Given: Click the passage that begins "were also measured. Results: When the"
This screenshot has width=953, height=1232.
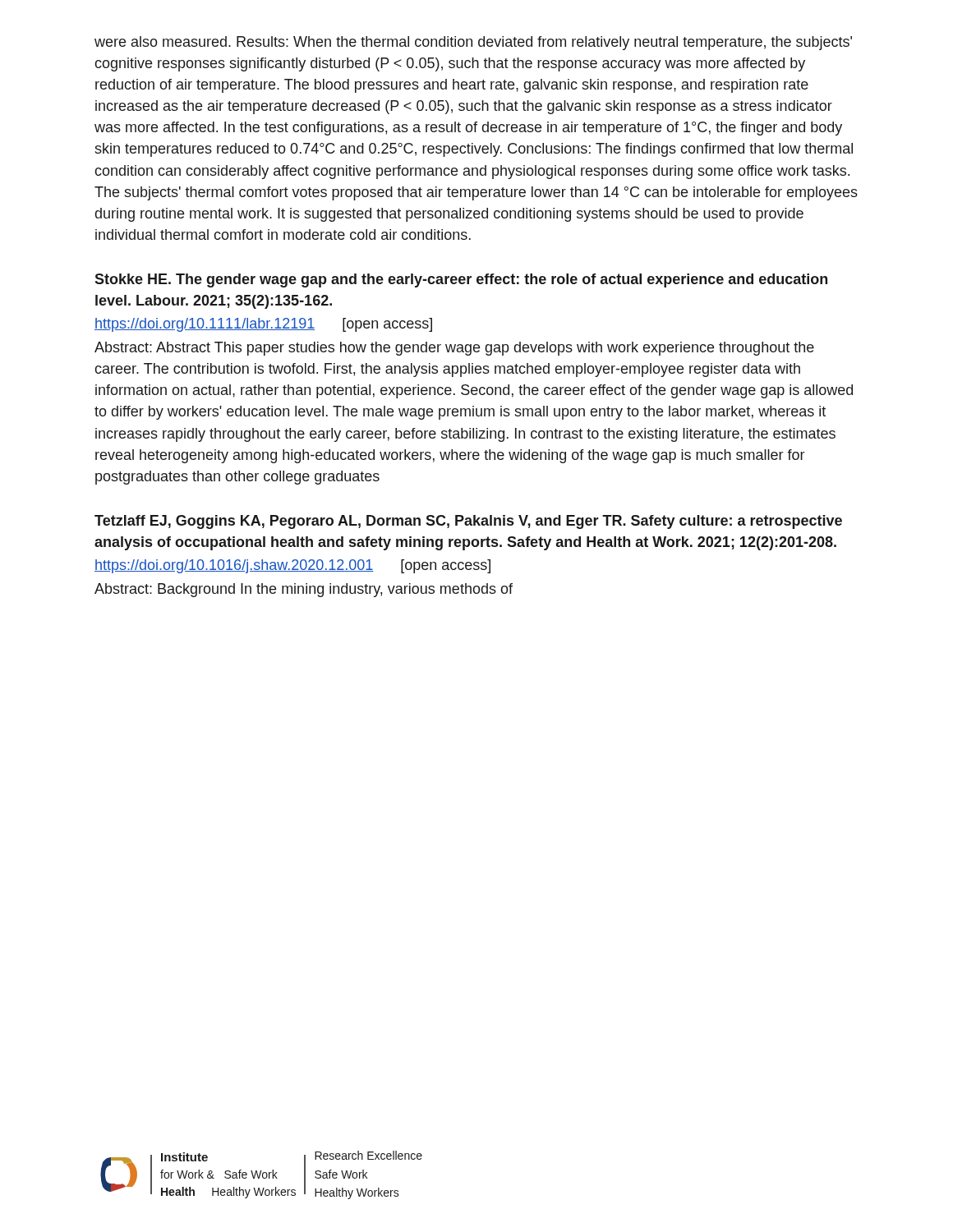Looking at the screenshot, I should point(476,138).
